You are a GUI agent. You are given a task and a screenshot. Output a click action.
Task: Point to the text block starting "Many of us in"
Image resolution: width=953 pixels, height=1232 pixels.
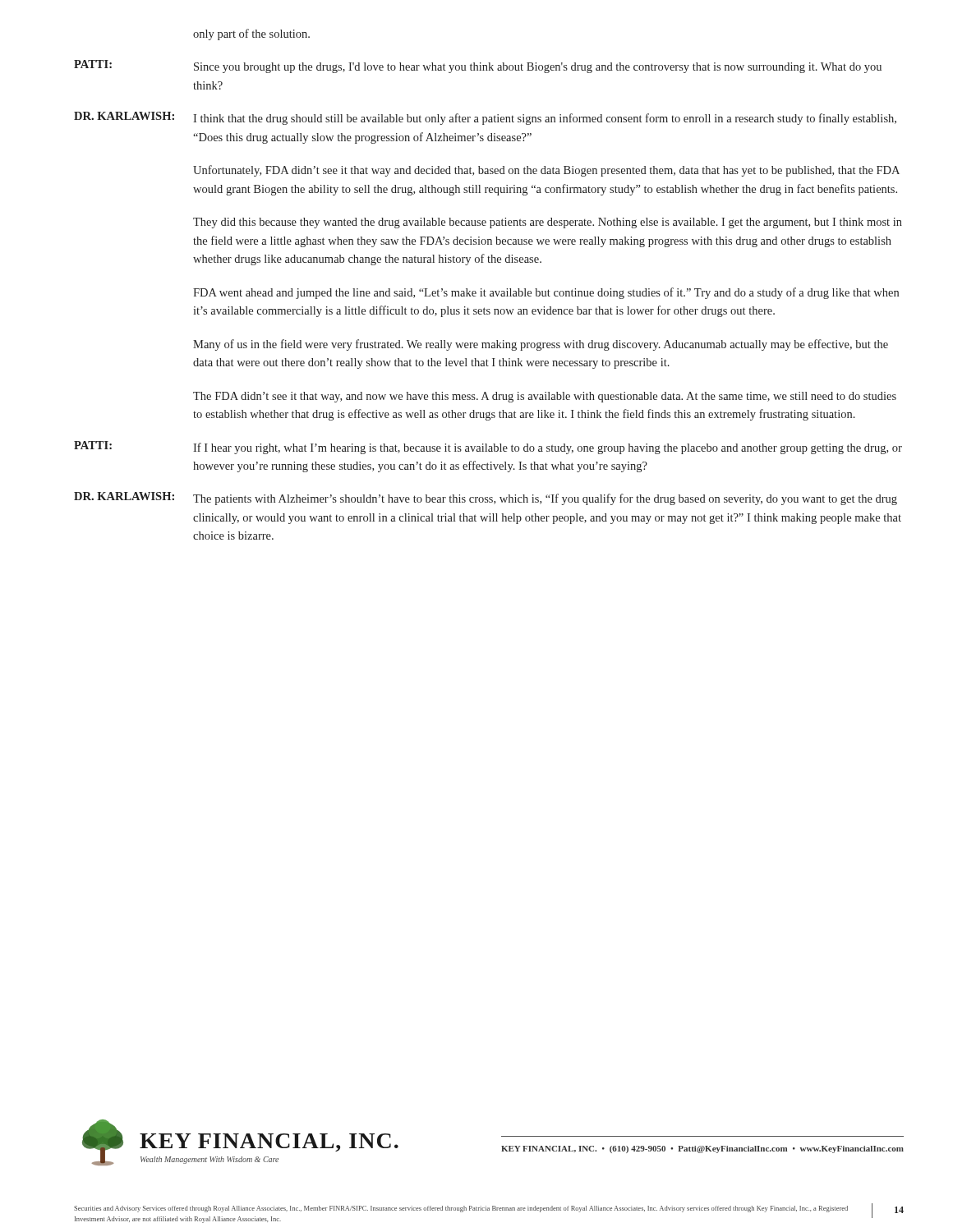click(548, 353)
